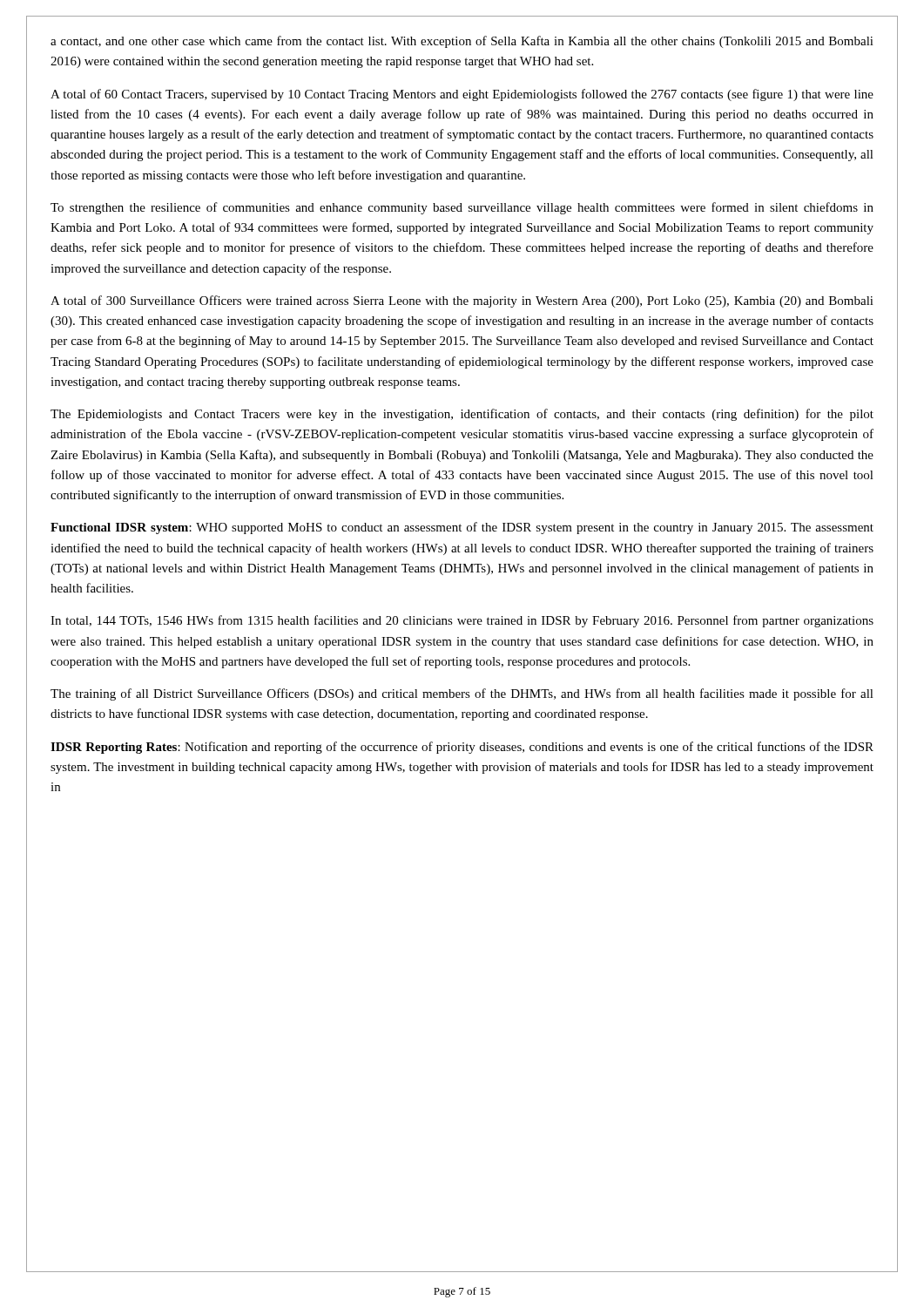Navigate to the element starting "The training of all District"
The image size is (924, 1307).
click(x=462, y=704)
